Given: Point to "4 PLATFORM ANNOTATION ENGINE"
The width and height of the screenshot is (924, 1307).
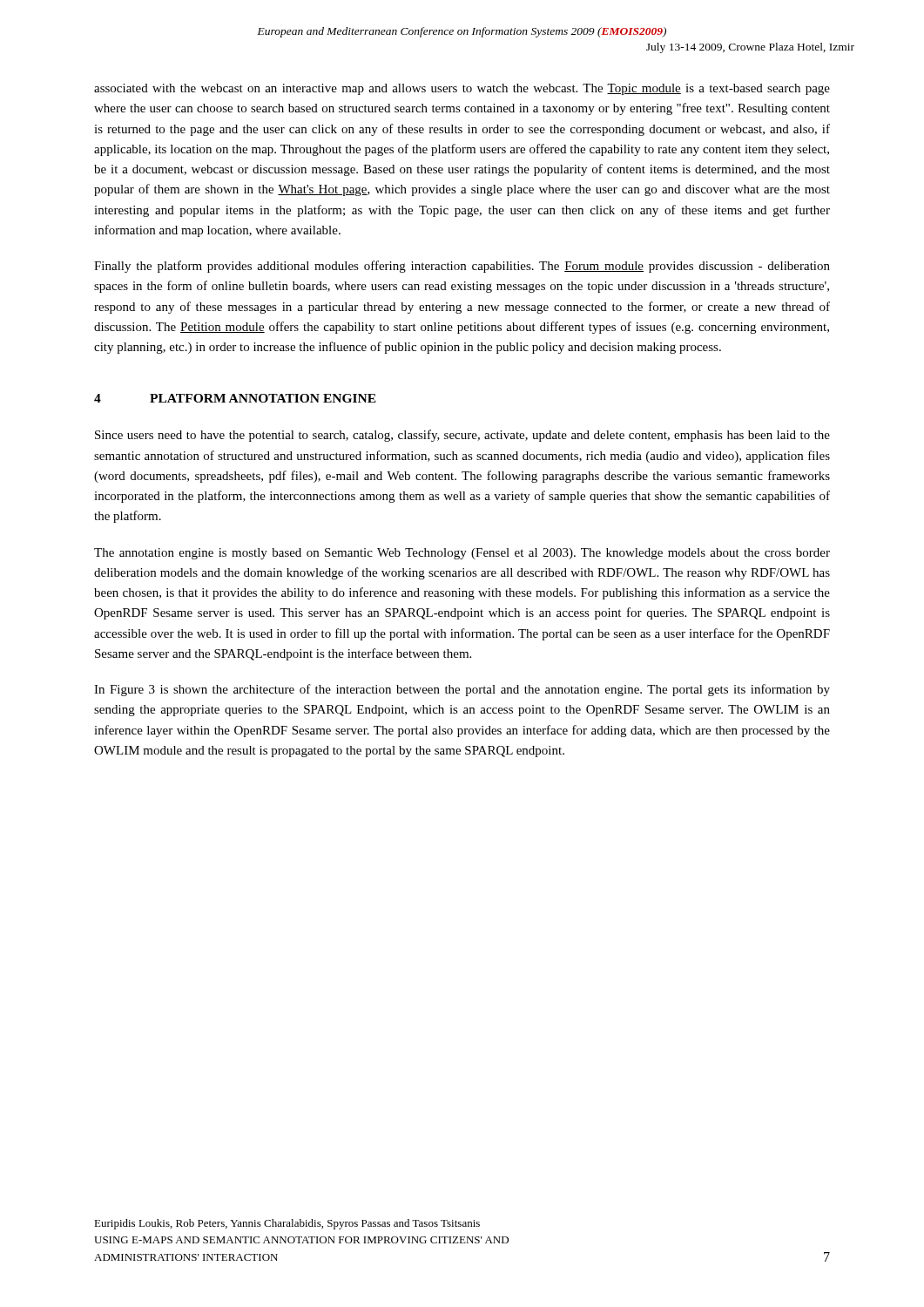Looking at the screenshot, I should click(235, 398).
